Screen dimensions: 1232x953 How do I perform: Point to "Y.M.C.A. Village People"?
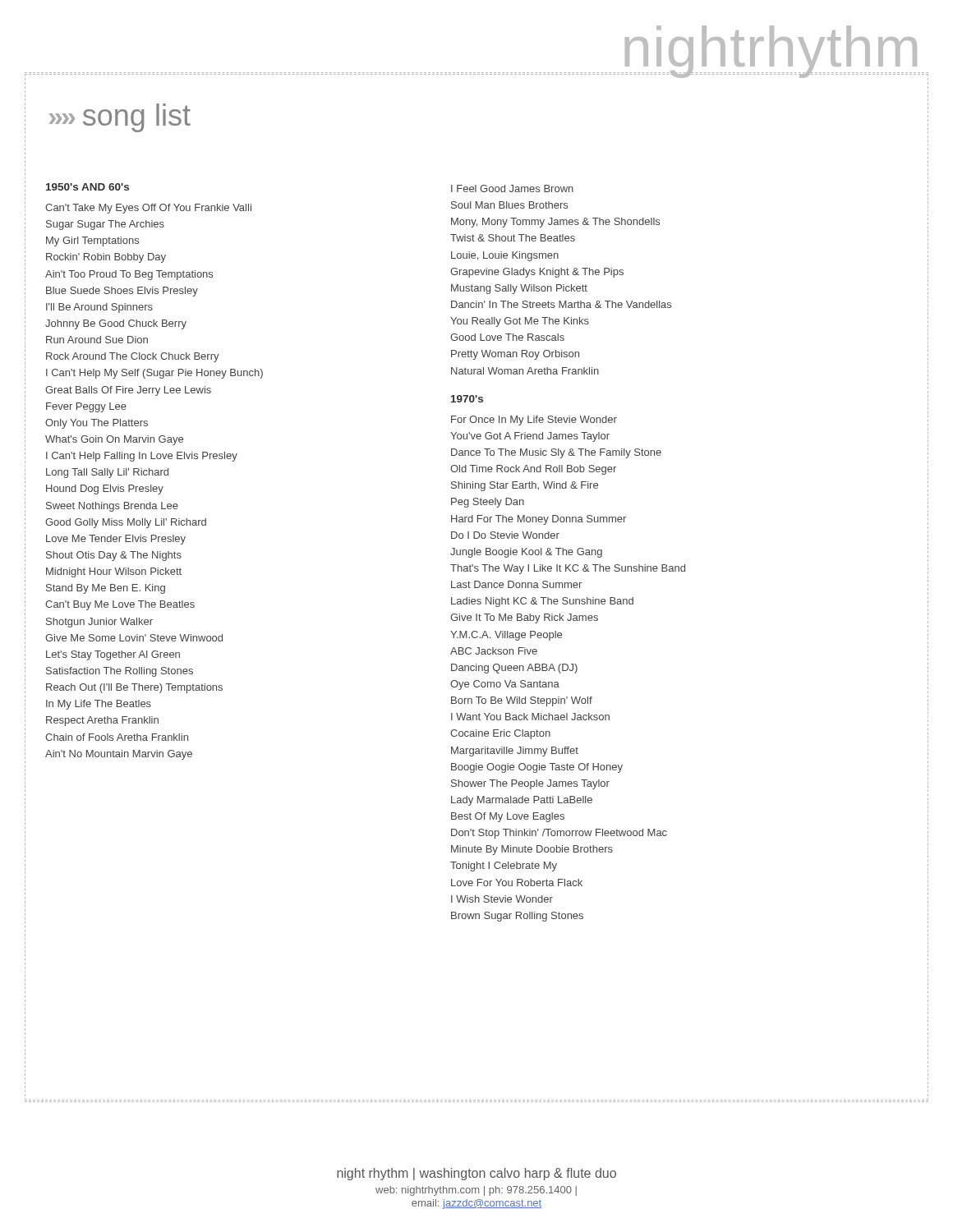(506, 634)
